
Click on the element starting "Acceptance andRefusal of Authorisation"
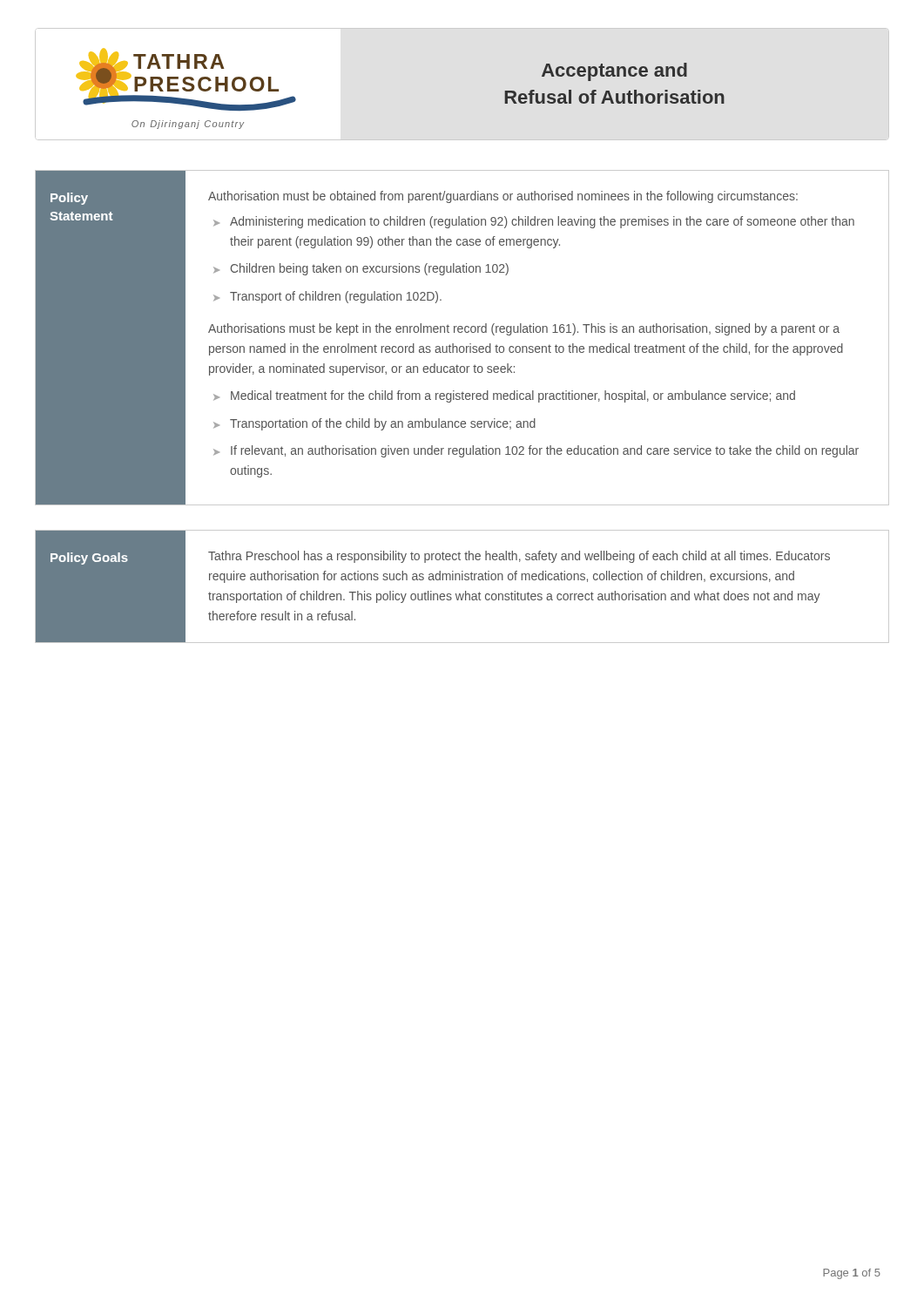click(x=614, y=84)
